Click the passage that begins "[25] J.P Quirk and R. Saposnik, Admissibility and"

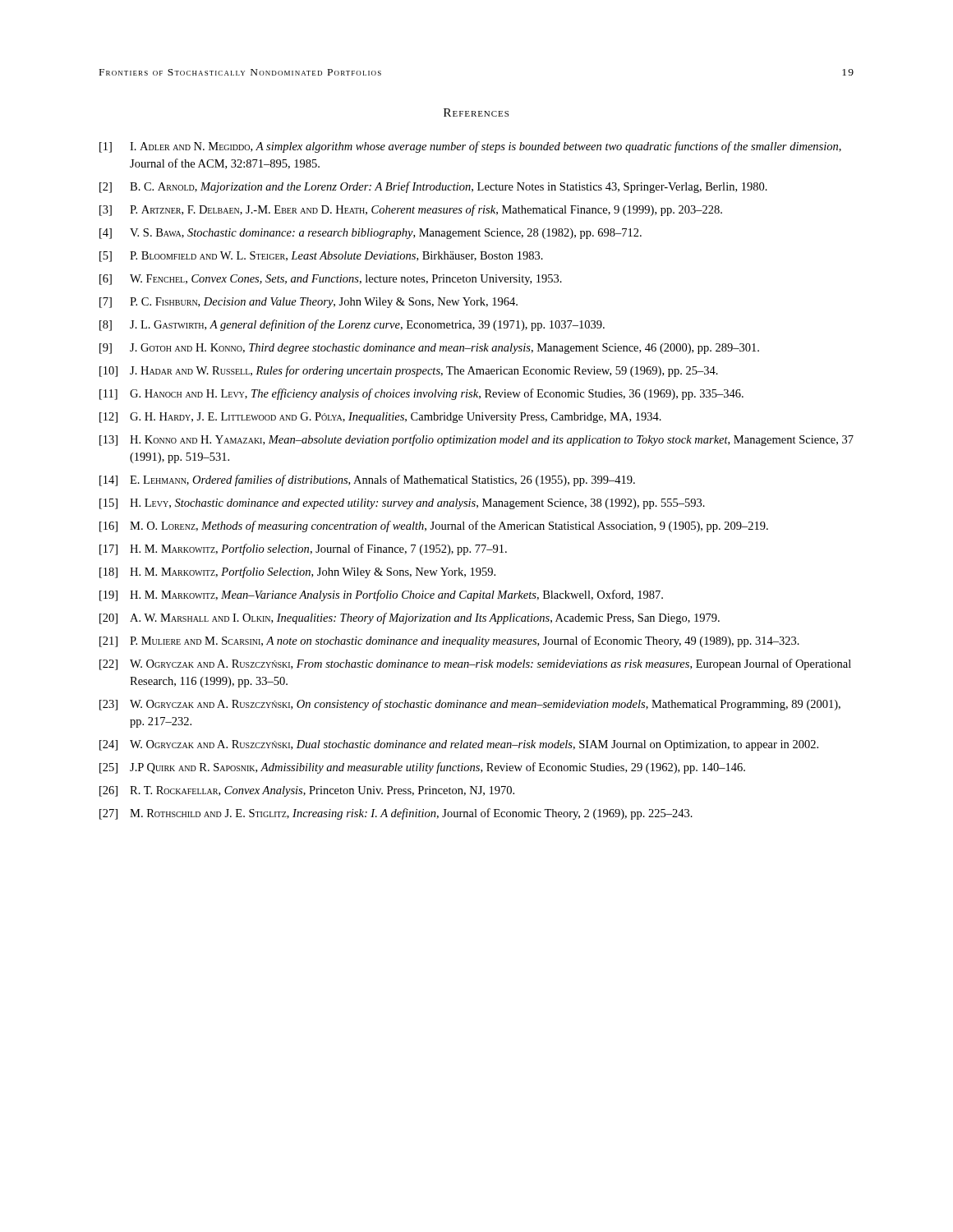click(476, 768)
